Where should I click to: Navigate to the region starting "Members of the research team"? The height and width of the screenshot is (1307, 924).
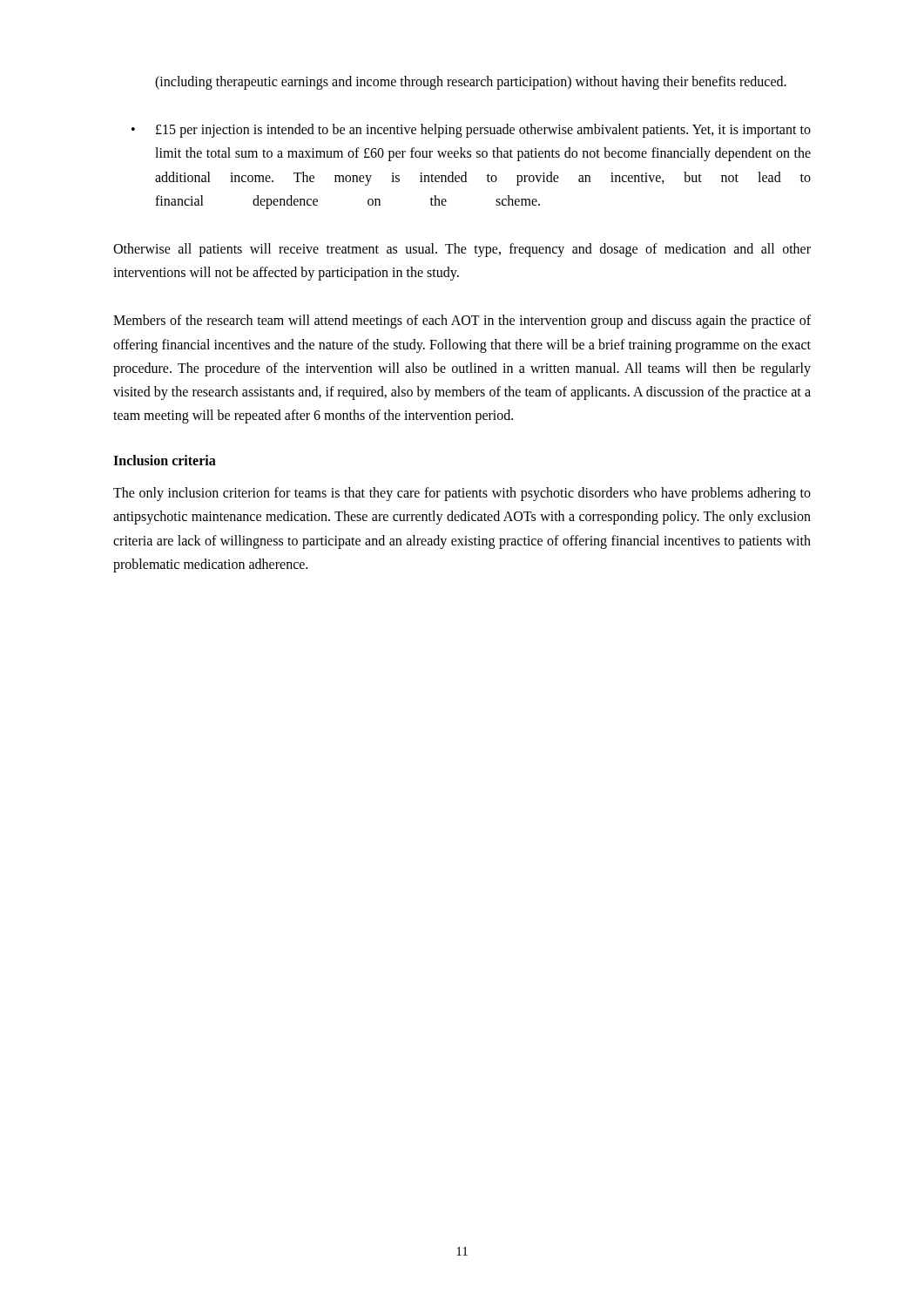[462, 368]
